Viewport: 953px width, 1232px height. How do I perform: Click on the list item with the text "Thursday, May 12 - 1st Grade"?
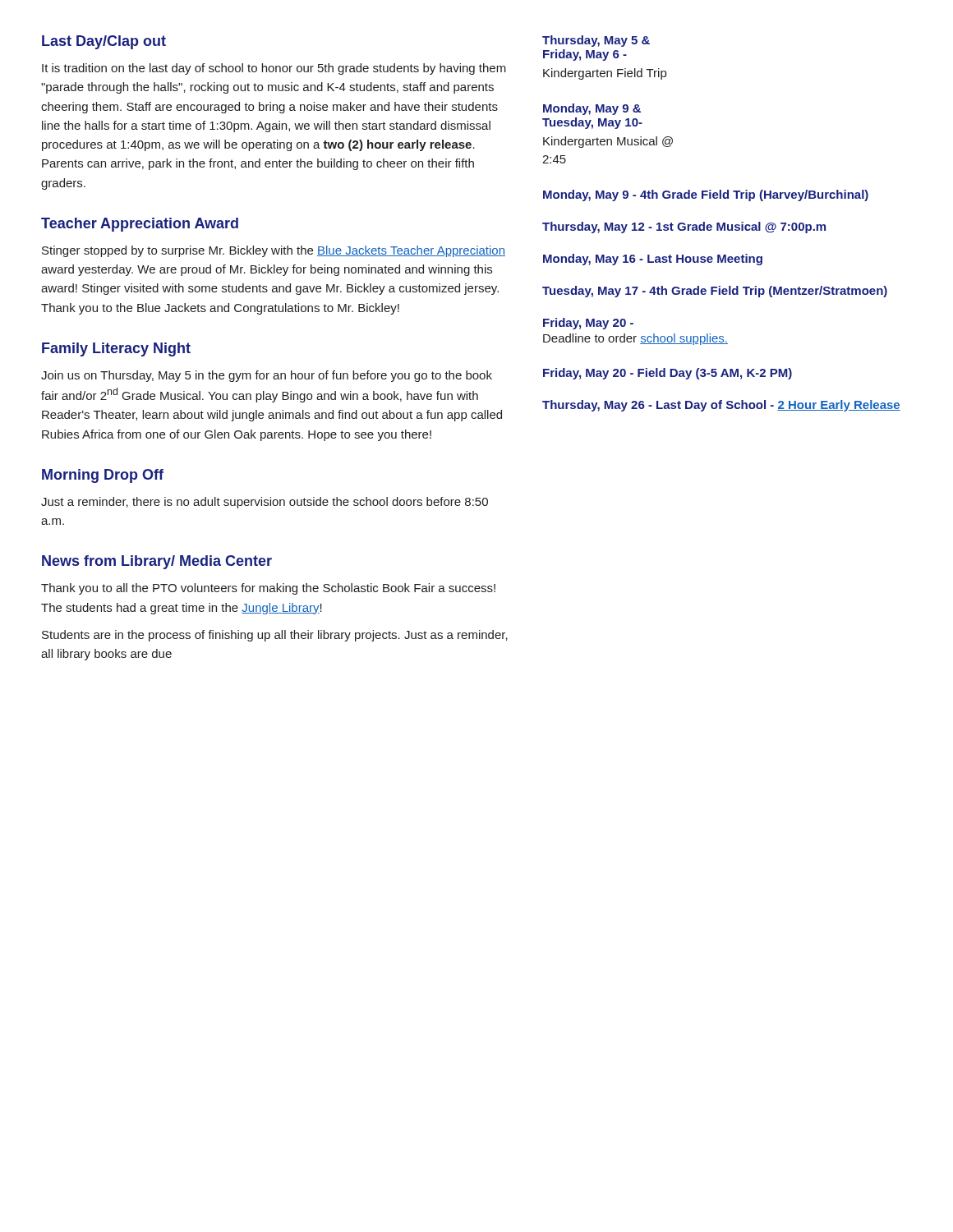click(727, 226)
